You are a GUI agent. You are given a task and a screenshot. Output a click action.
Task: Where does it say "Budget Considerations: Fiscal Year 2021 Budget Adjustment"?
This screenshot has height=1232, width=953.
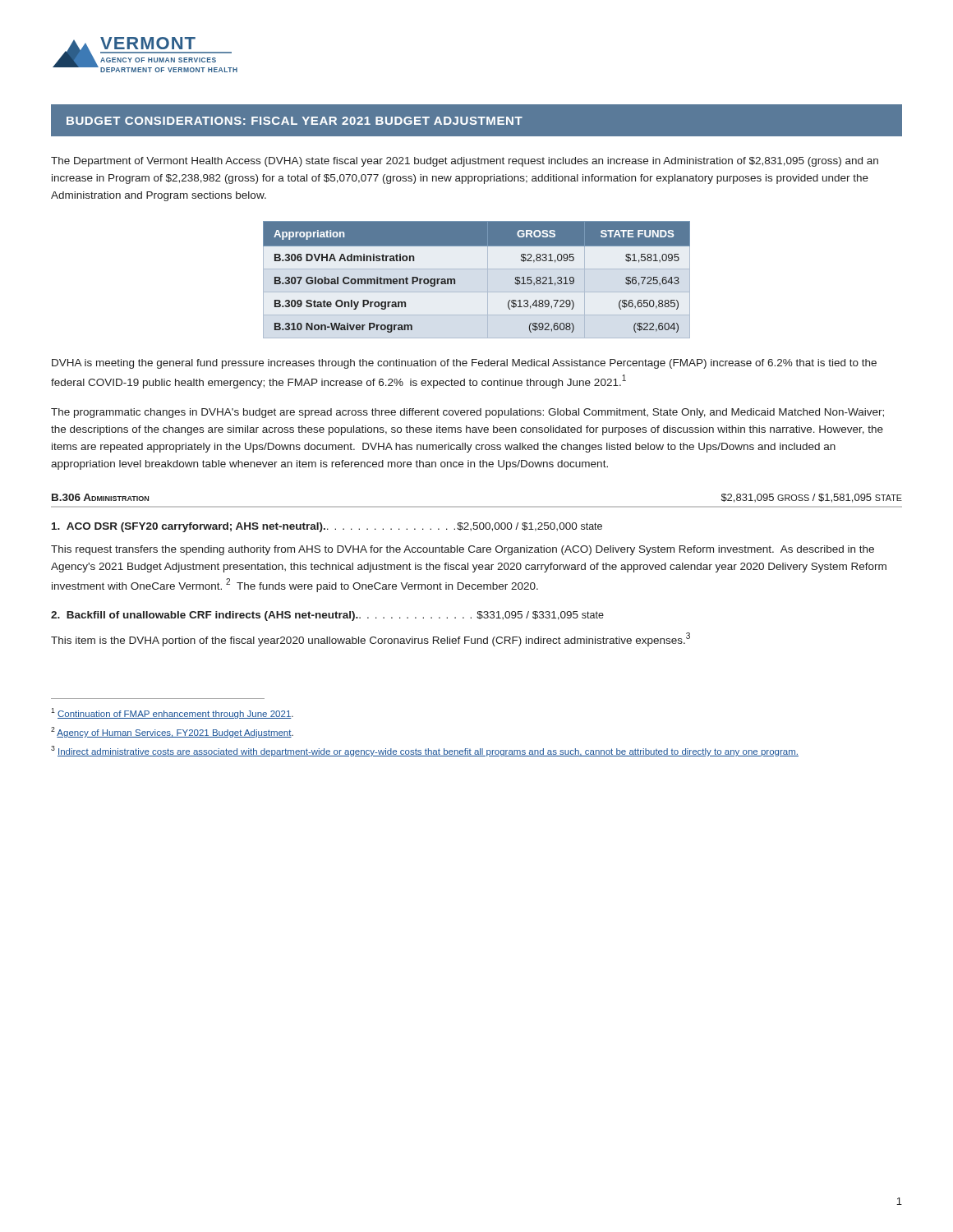(x=294, y=120)
